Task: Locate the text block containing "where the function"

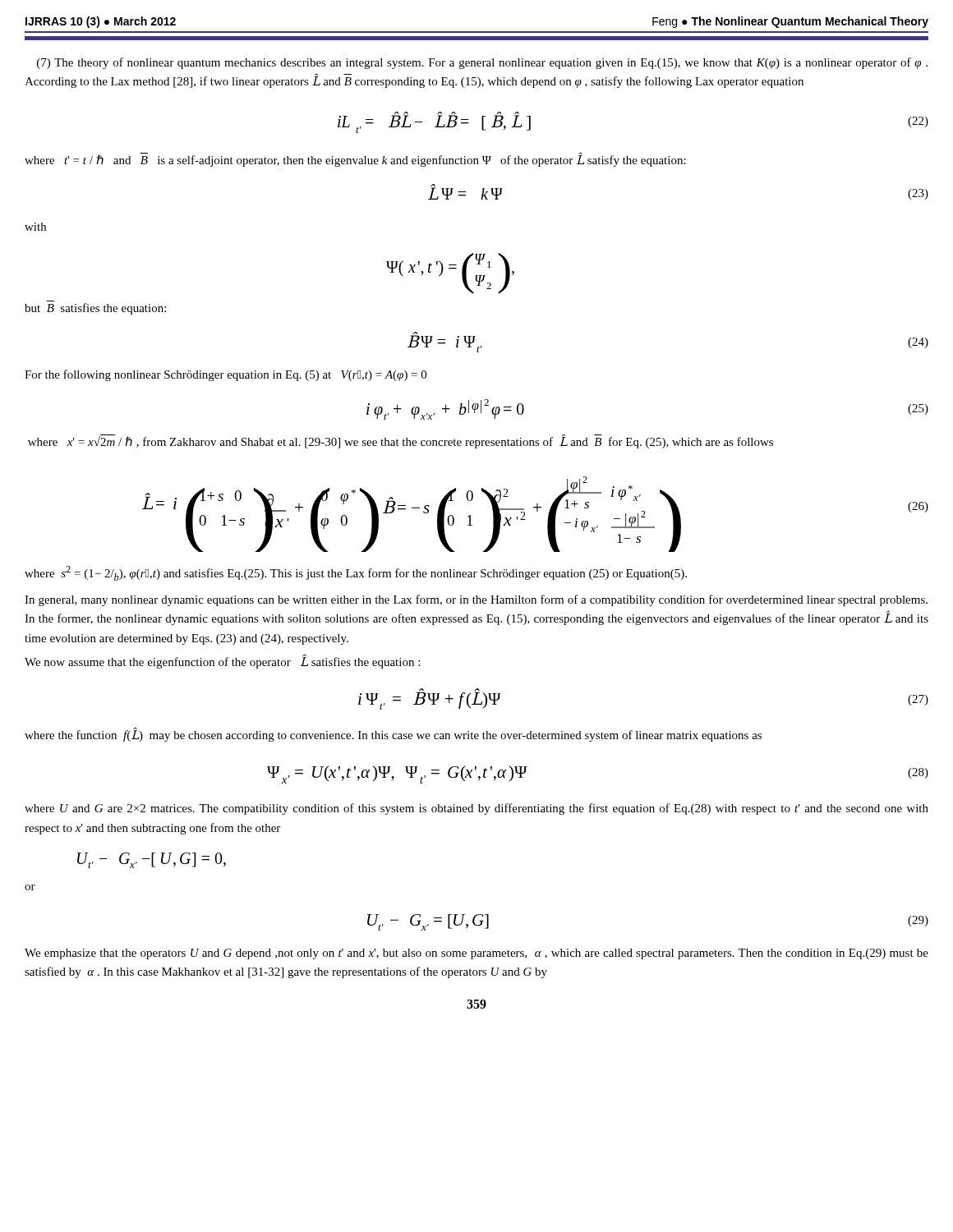Action: pos(393,735)
